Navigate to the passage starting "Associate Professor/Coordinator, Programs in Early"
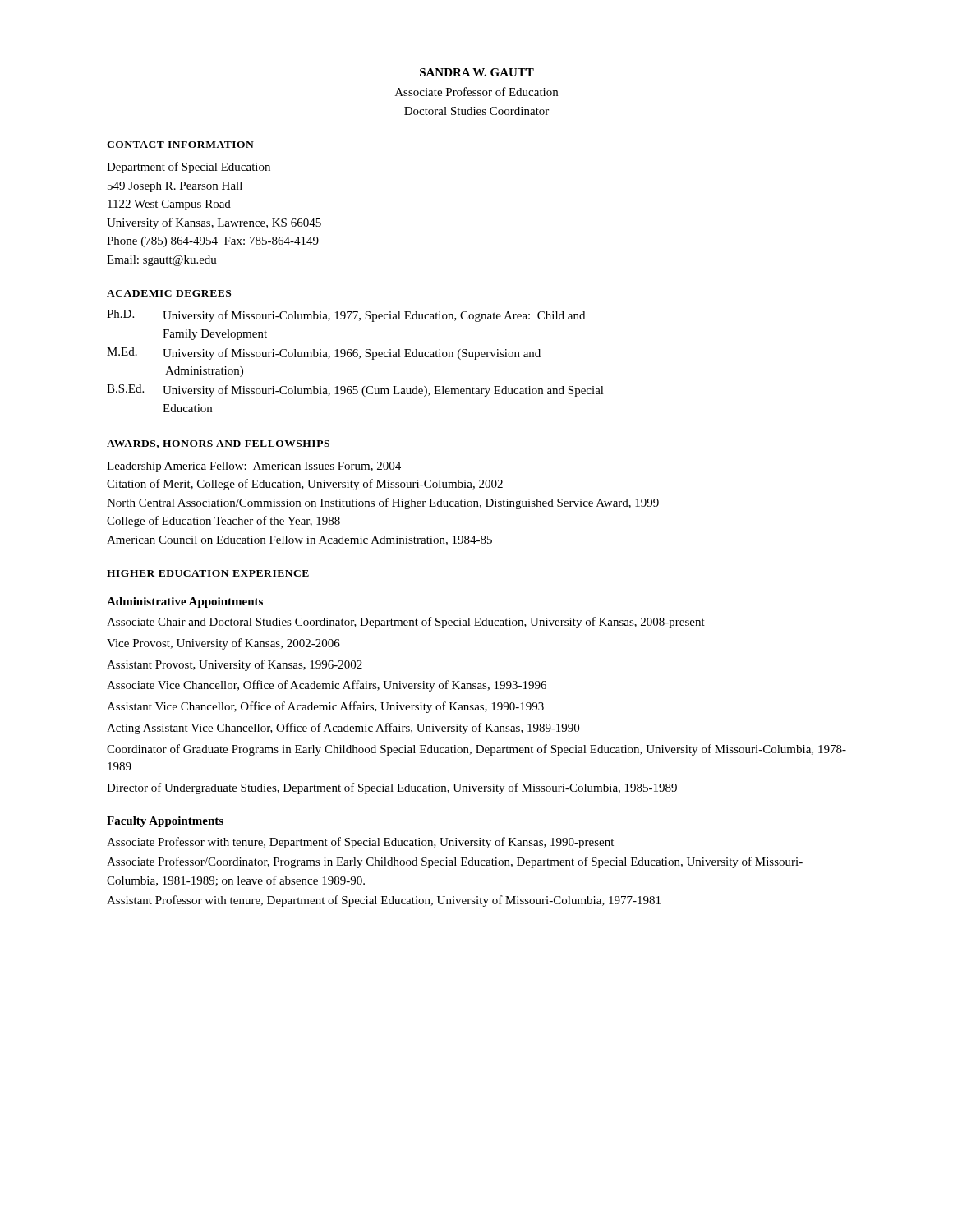953x1232 pixels. point(455,871)
